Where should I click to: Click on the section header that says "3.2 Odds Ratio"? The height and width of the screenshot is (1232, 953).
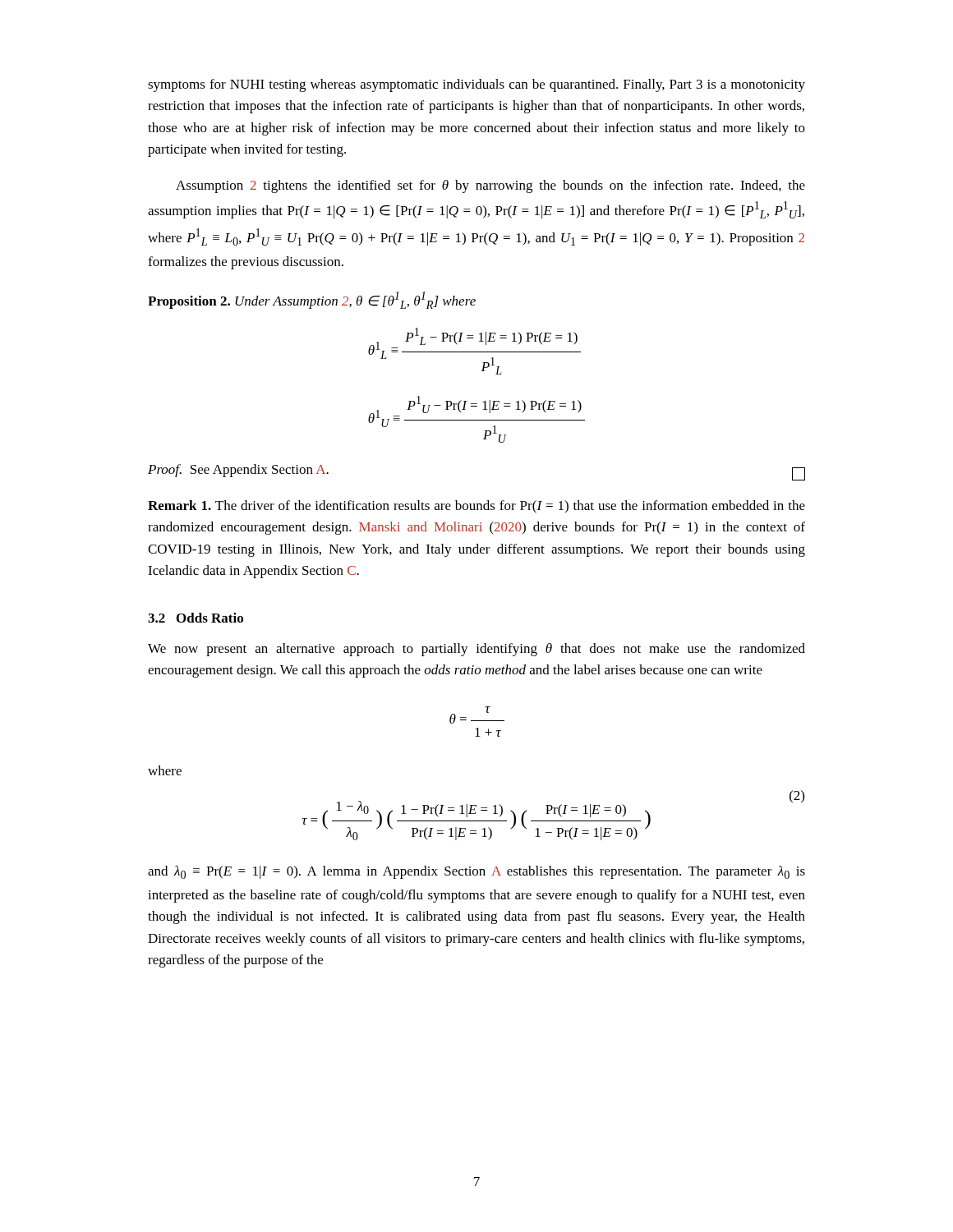coord(196,618)
